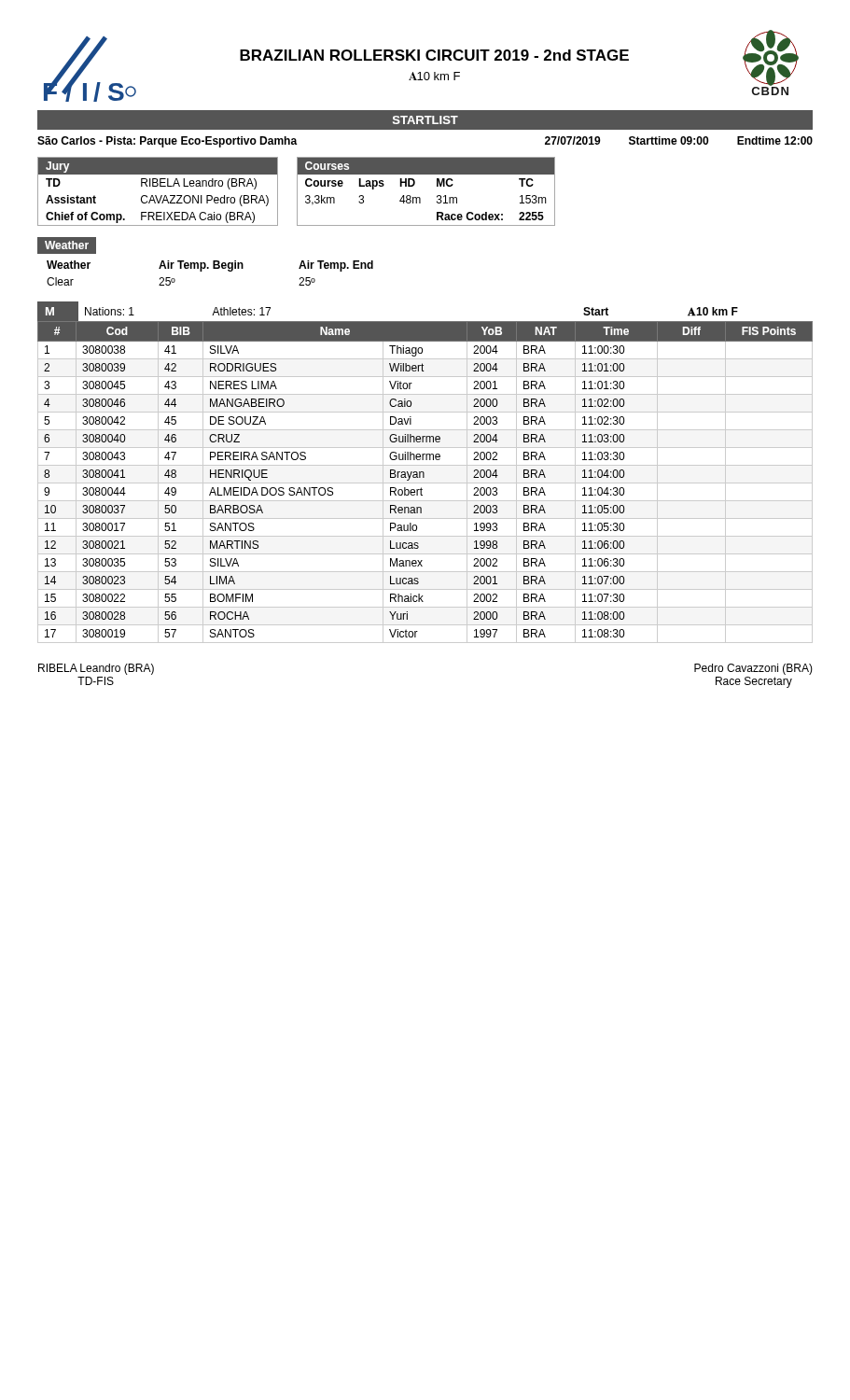This screenshot has width=850, height=1400.
Task: Point to the element starting "RIBELA Leandro (BRA) TD-FIS"
Action: [x=96, y=675]
